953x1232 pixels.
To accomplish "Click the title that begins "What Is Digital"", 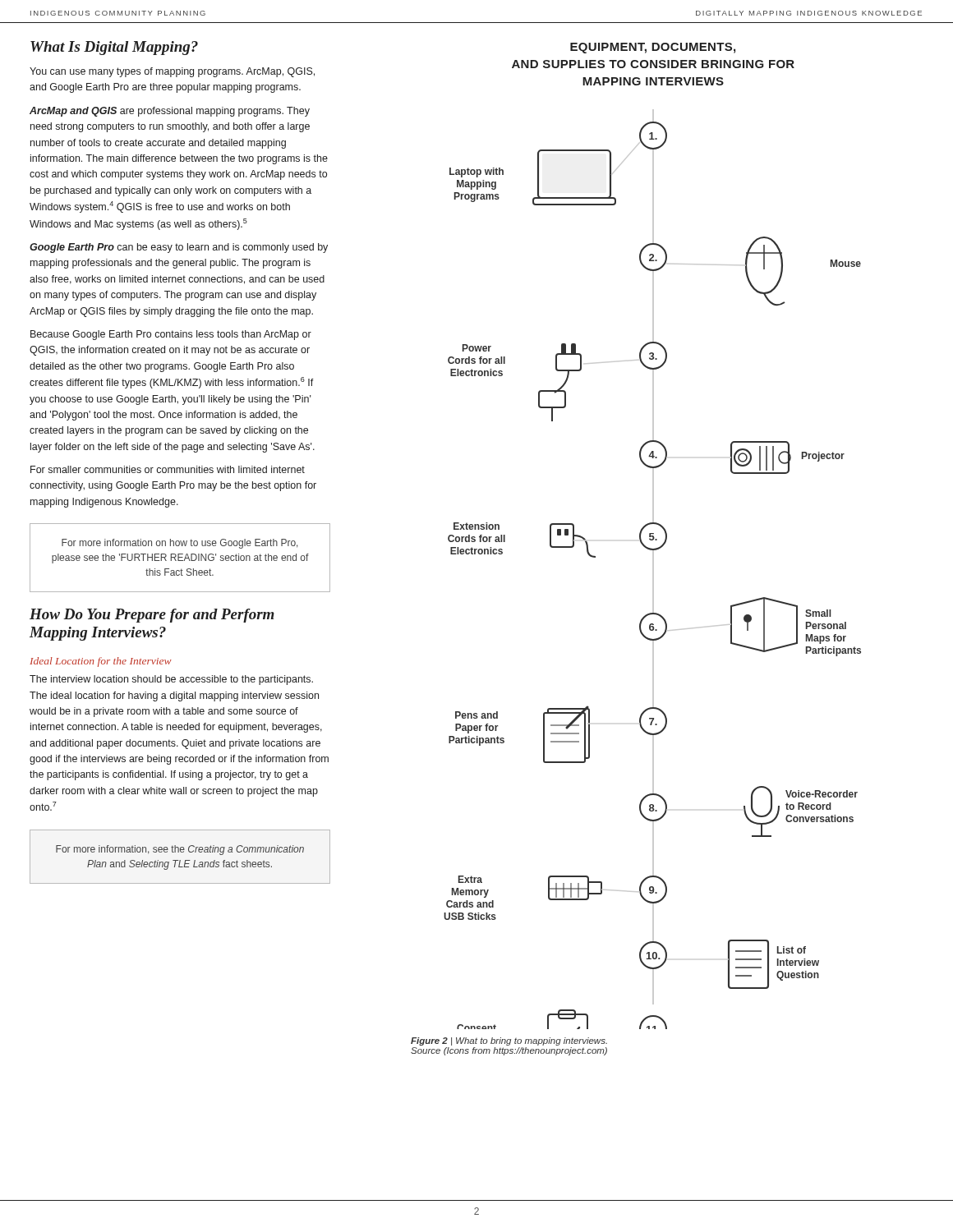I will click(114, 46).
